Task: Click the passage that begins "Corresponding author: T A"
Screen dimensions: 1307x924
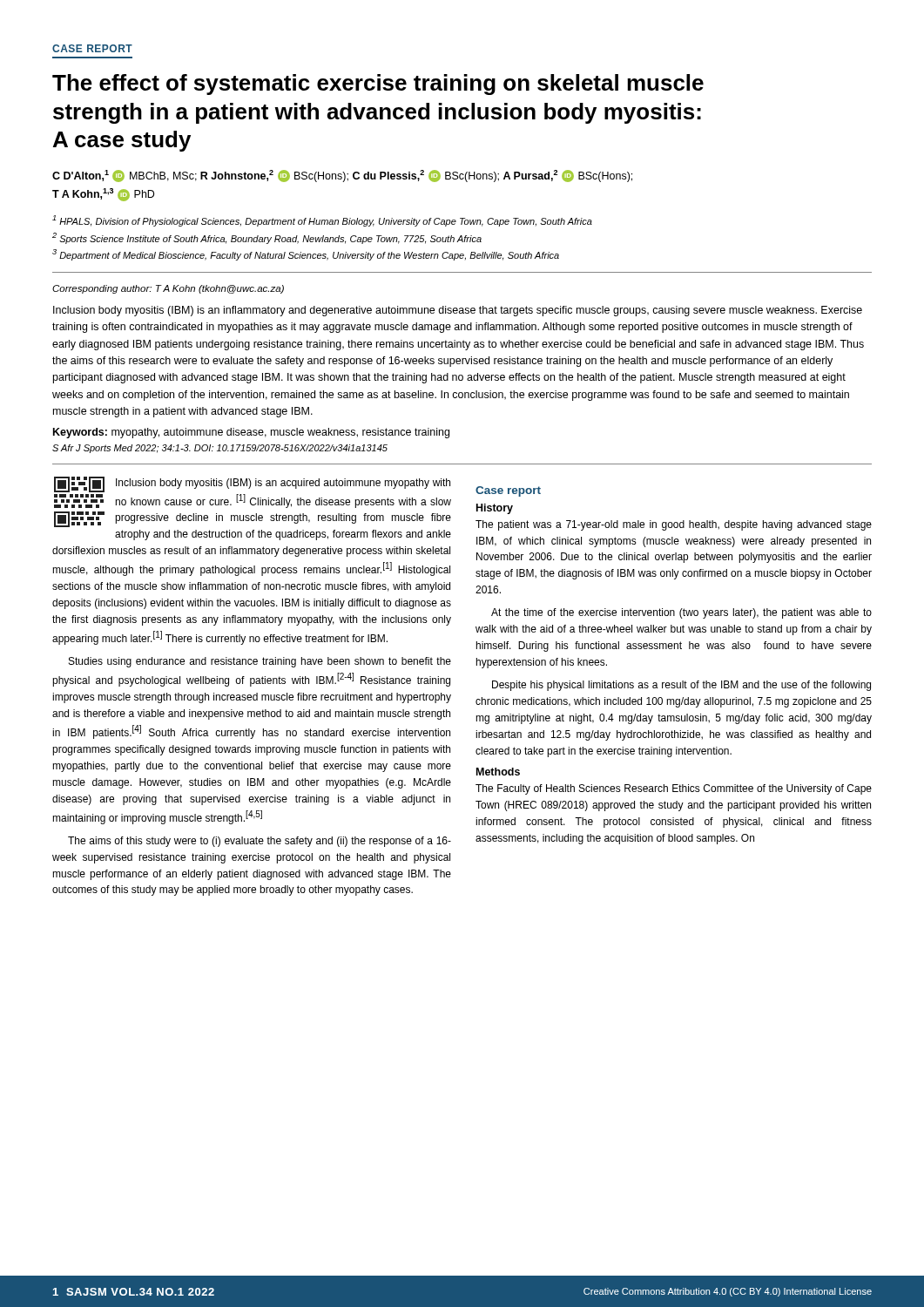Action: tap(168, 288)
